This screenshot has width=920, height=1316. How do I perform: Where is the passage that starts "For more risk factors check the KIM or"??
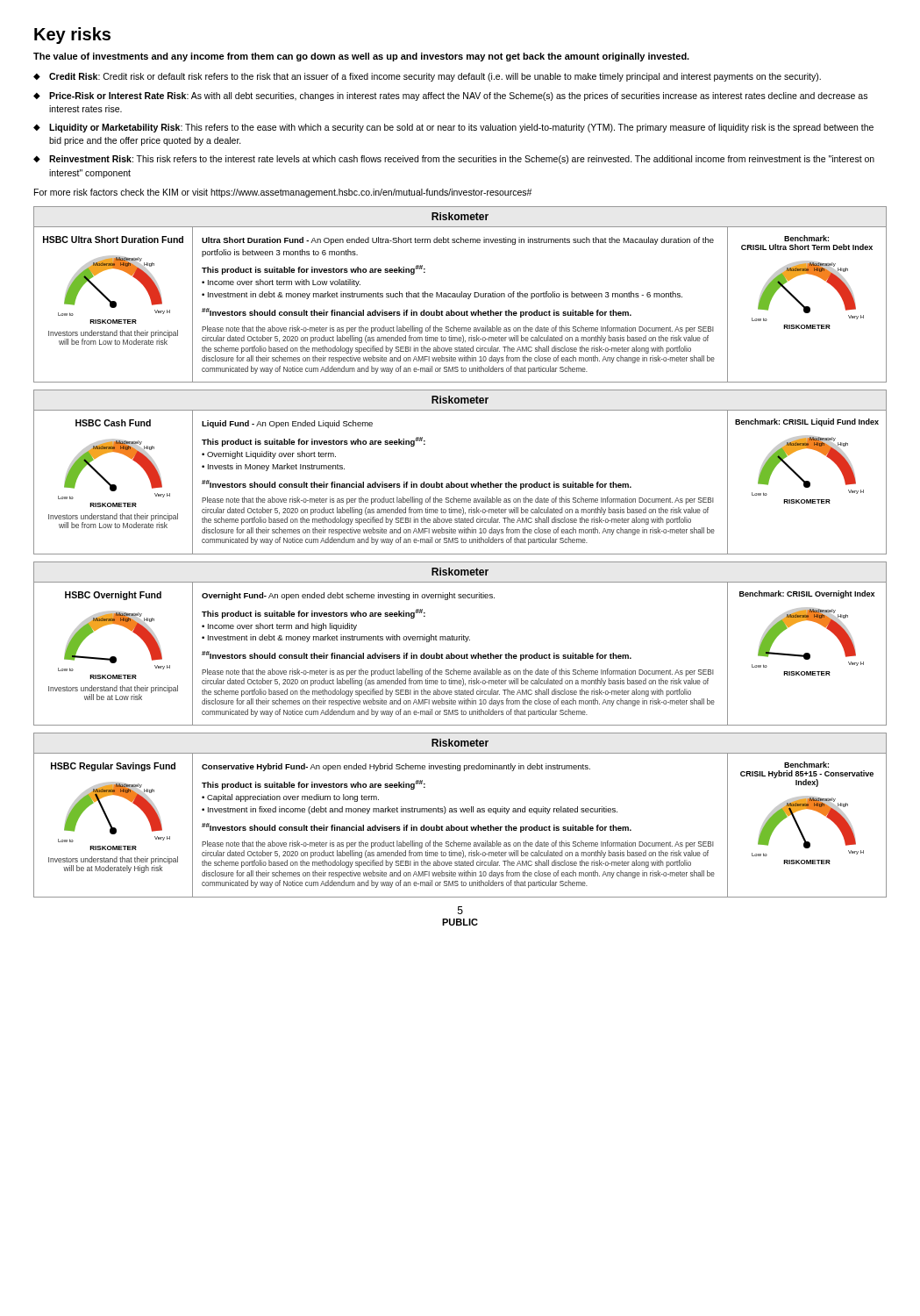[x=283, y=192]
